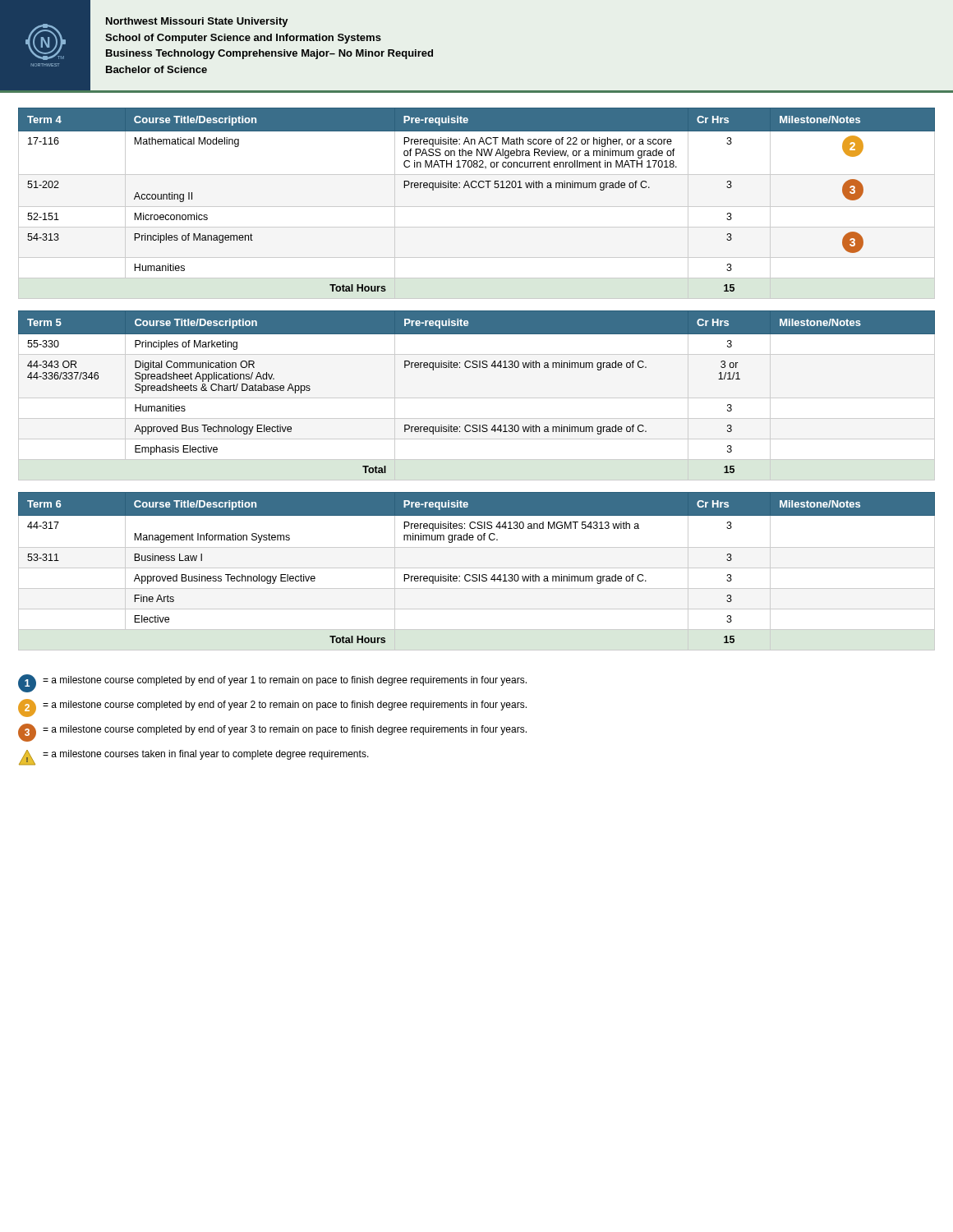953x1232 pixels.
Task: Locate the block of text that opens with "2 = a milestone"
Action: tap(273, 708)
